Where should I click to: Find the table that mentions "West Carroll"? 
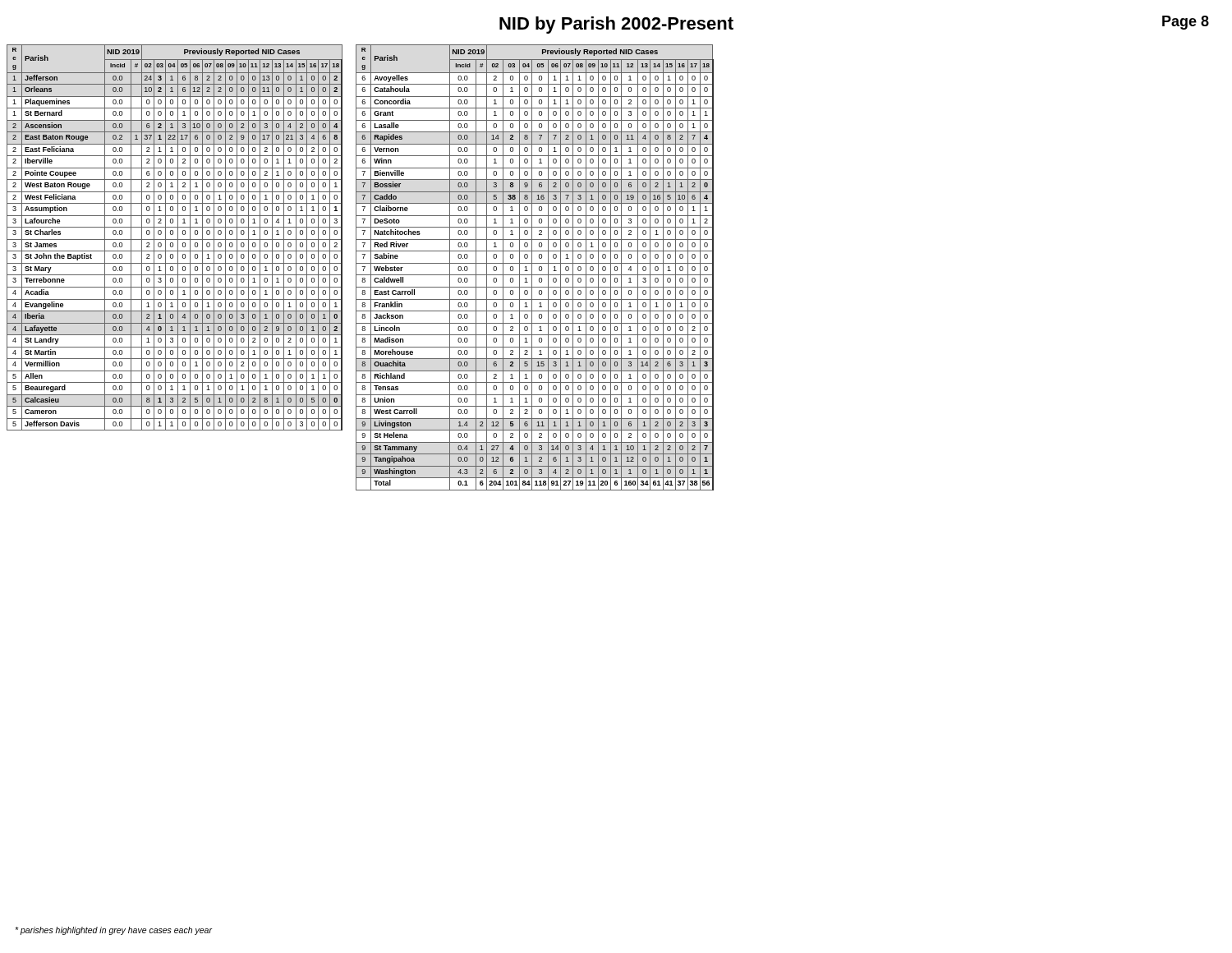click(x=535, y=267)
